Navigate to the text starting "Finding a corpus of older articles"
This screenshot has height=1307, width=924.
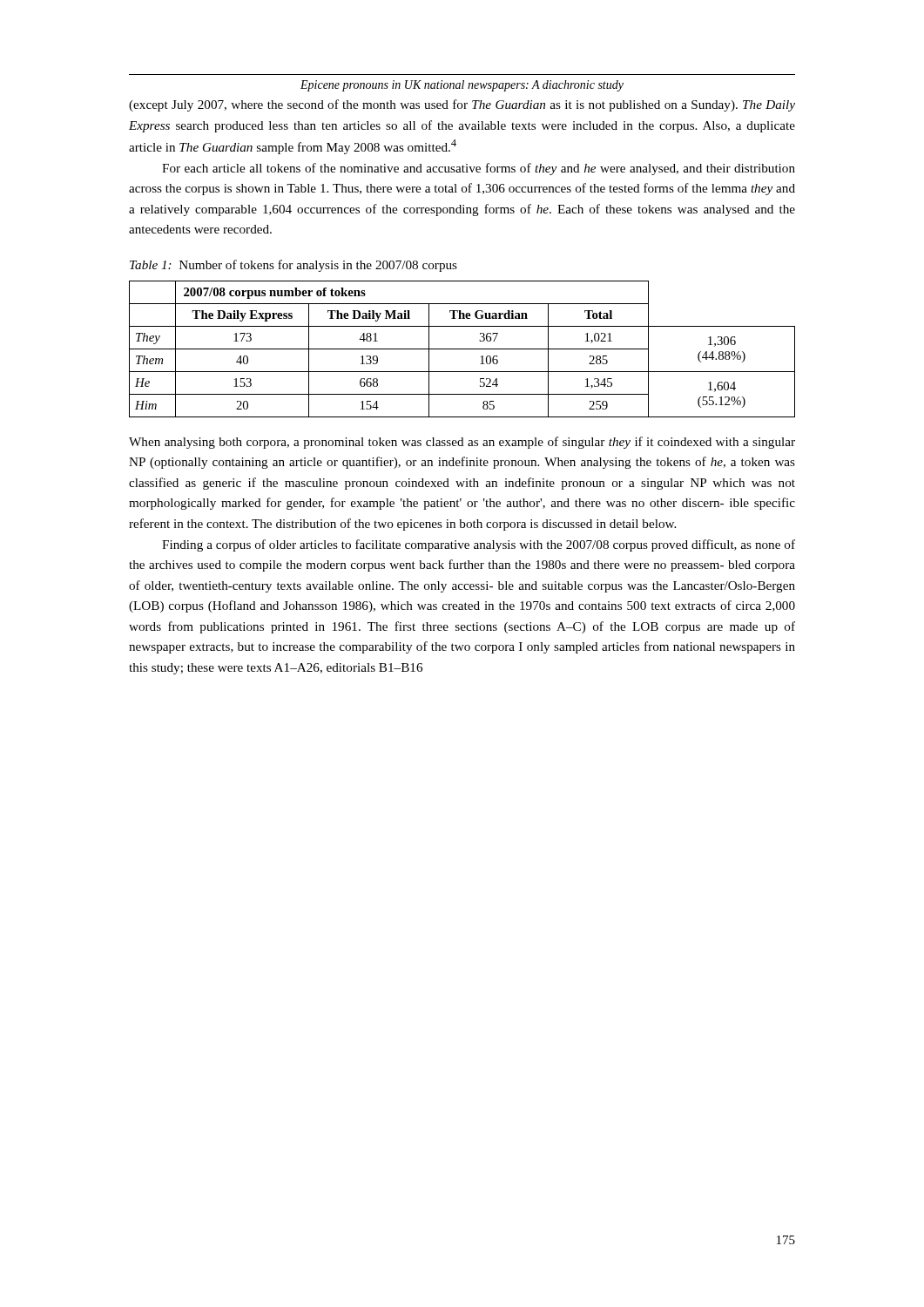[x=462, y=606]
